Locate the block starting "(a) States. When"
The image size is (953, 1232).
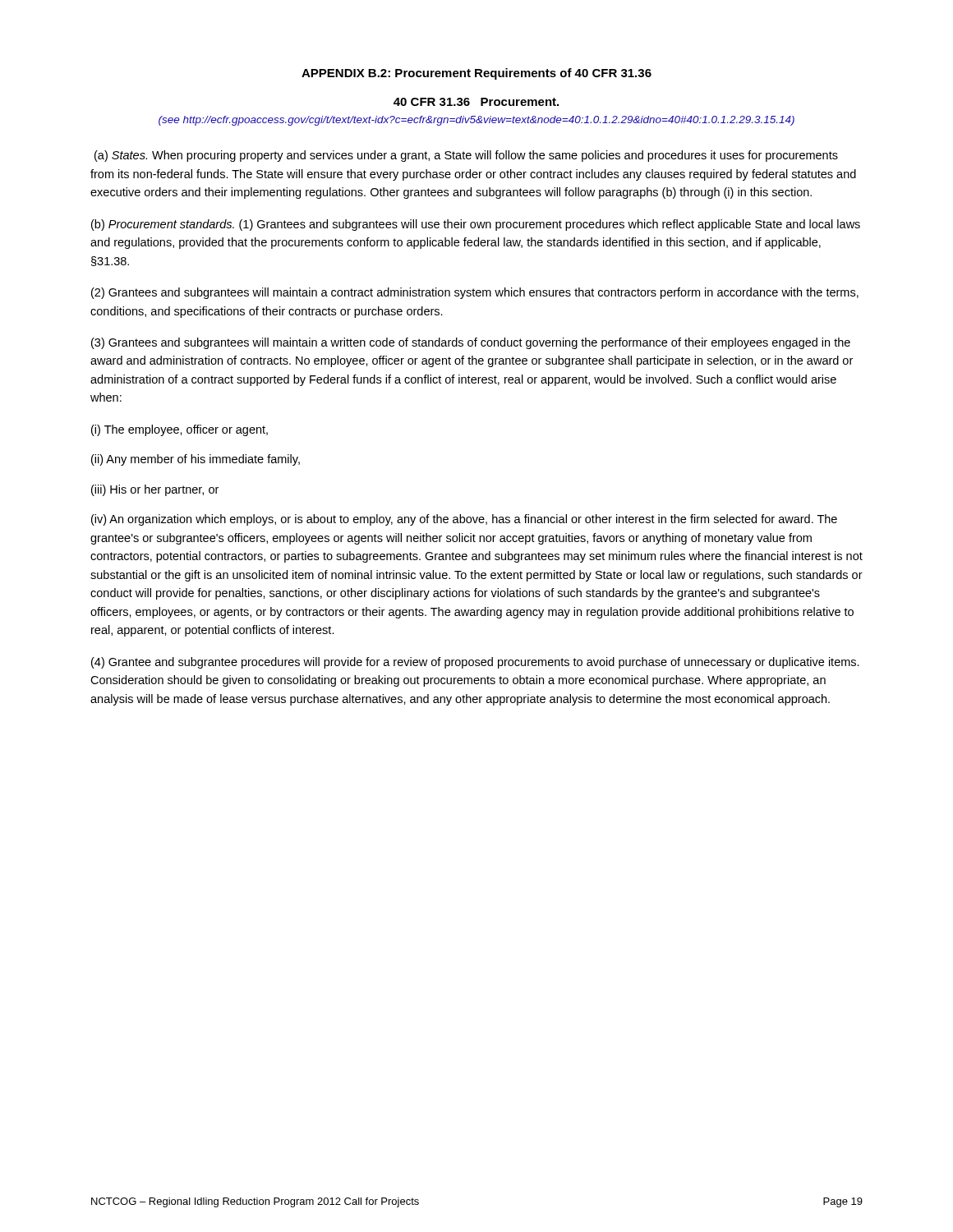[473, 174]
